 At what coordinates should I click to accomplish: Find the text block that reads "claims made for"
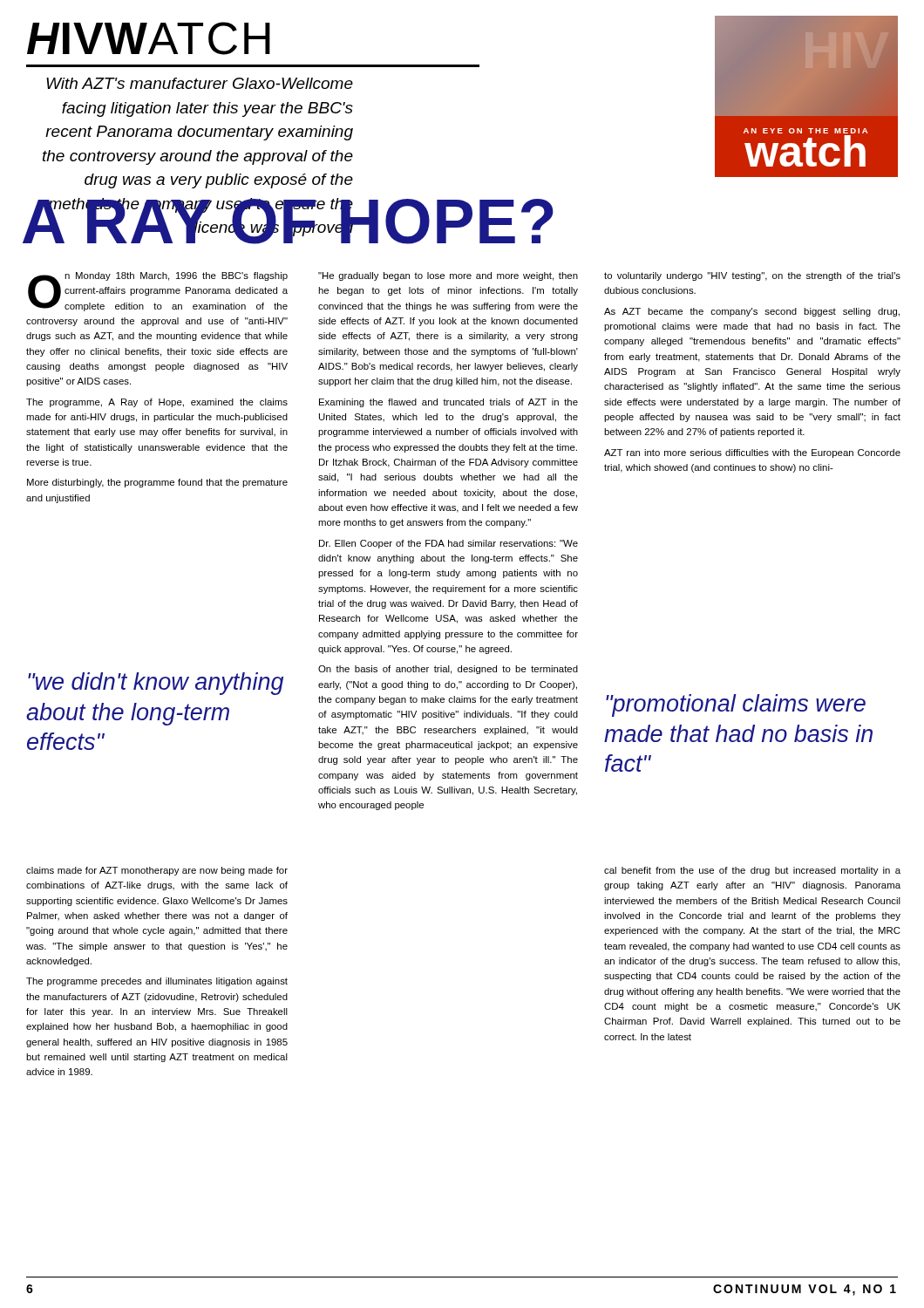click(x=157, y=972)
